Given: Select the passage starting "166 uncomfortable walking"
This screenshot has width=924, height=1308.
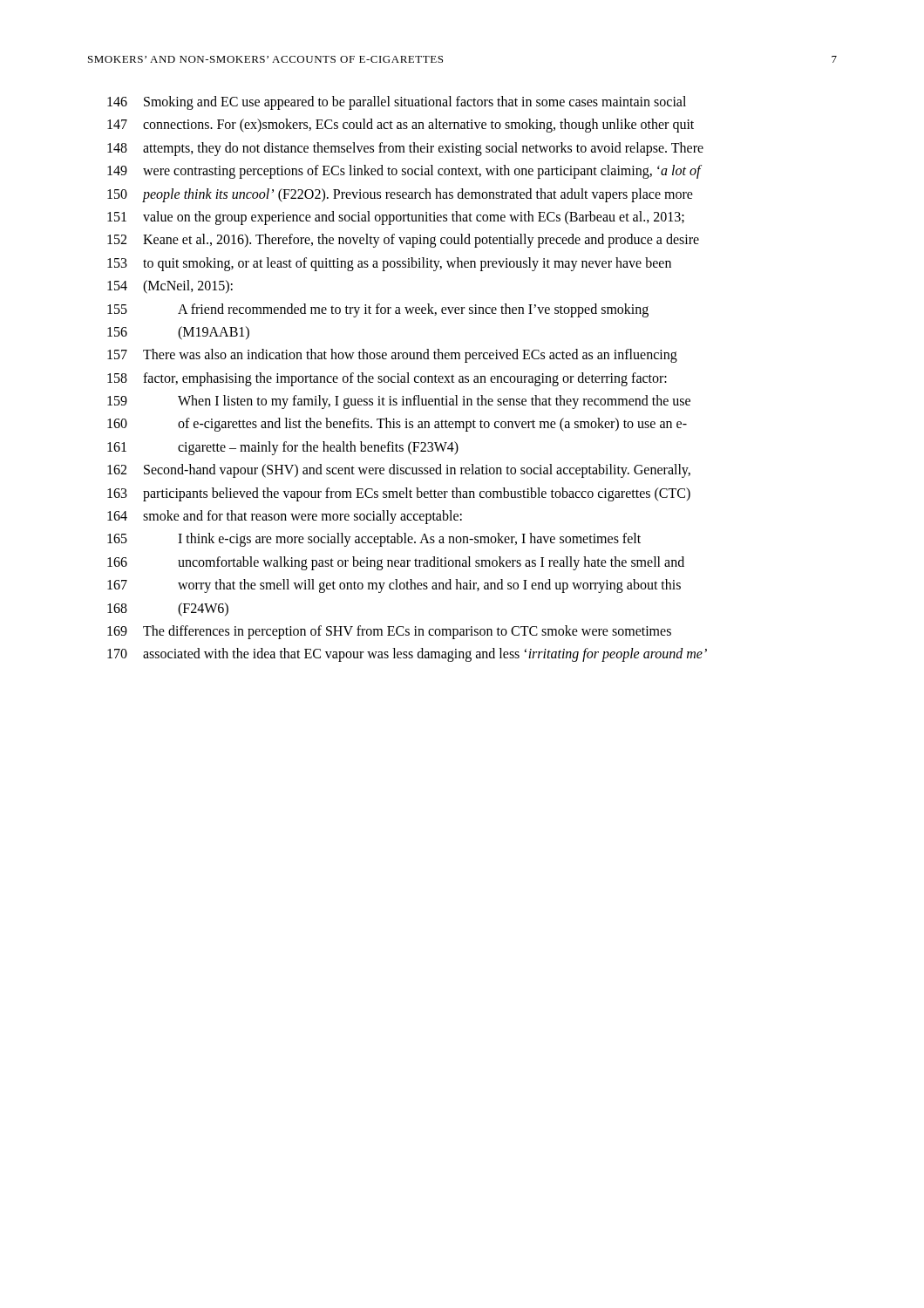Looking at the screenshot, I should click(x=462, y=562).
